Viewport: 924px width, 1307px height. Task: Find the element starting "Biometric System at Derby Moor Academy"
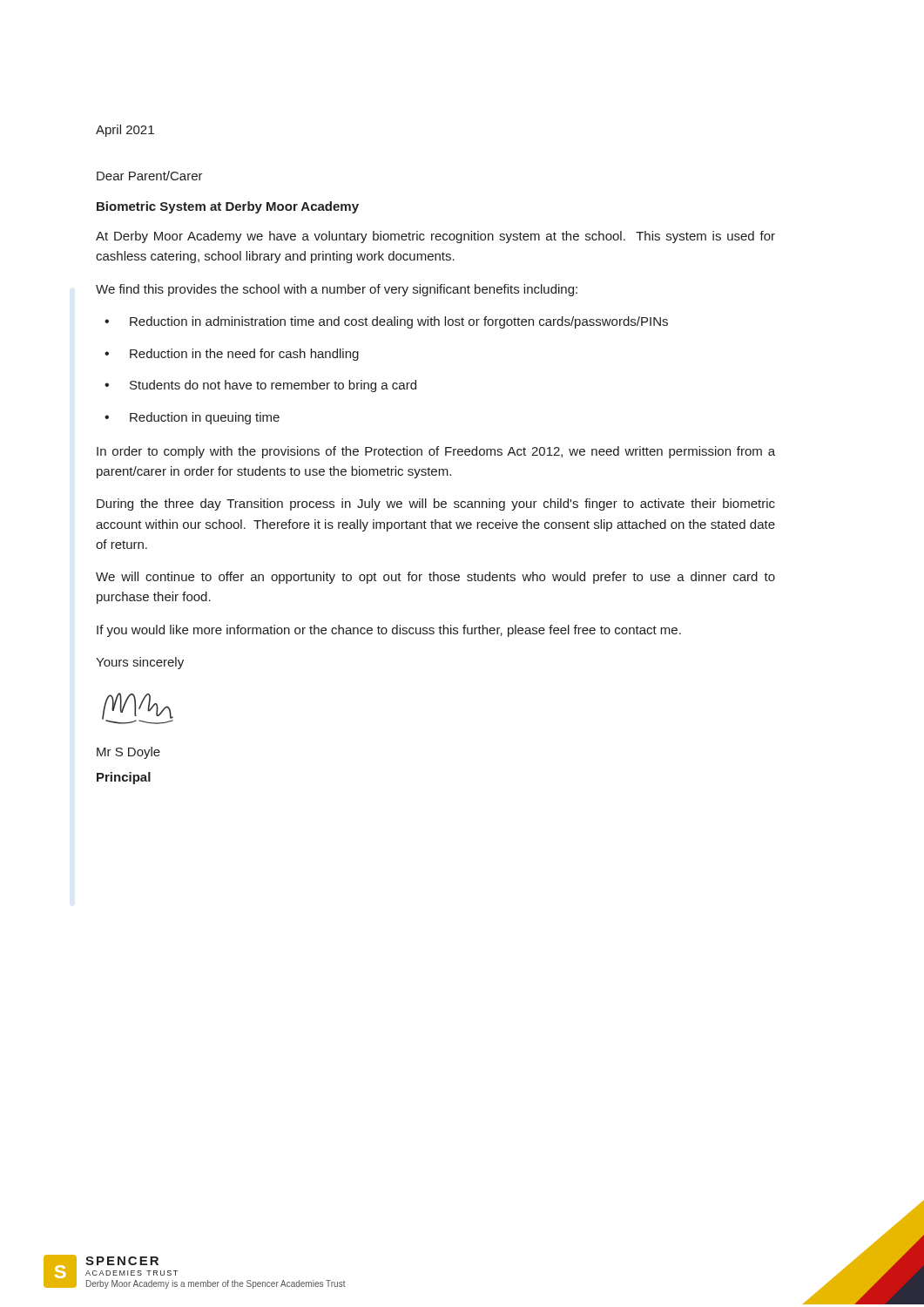click(227, 206)
